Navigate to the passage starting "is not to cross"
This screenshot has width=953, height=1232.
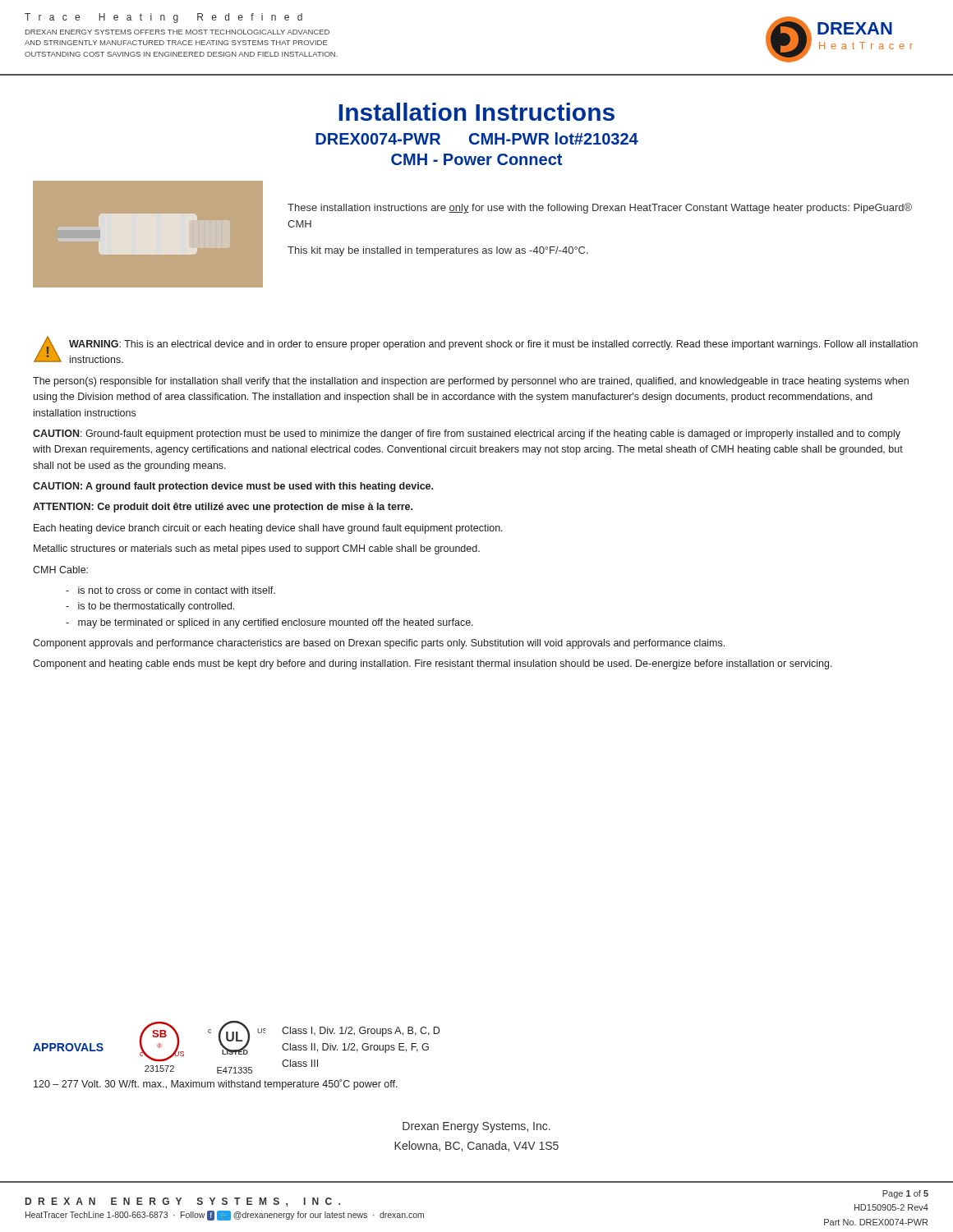[x=171, y=590]
